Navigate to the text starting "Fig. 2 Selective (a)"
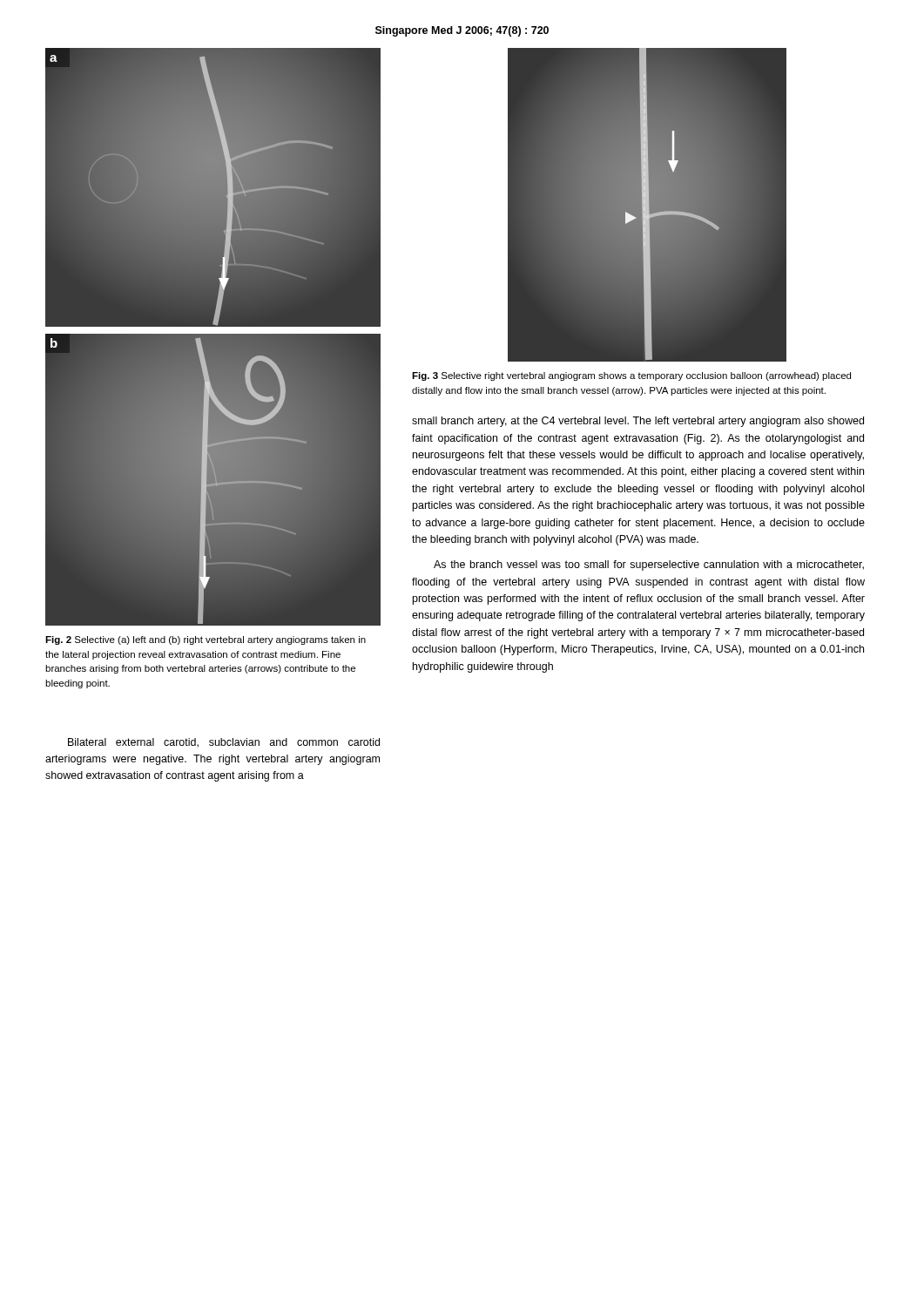The height and width of the screenshot is (1307, 924). click(x=206, y=661)
